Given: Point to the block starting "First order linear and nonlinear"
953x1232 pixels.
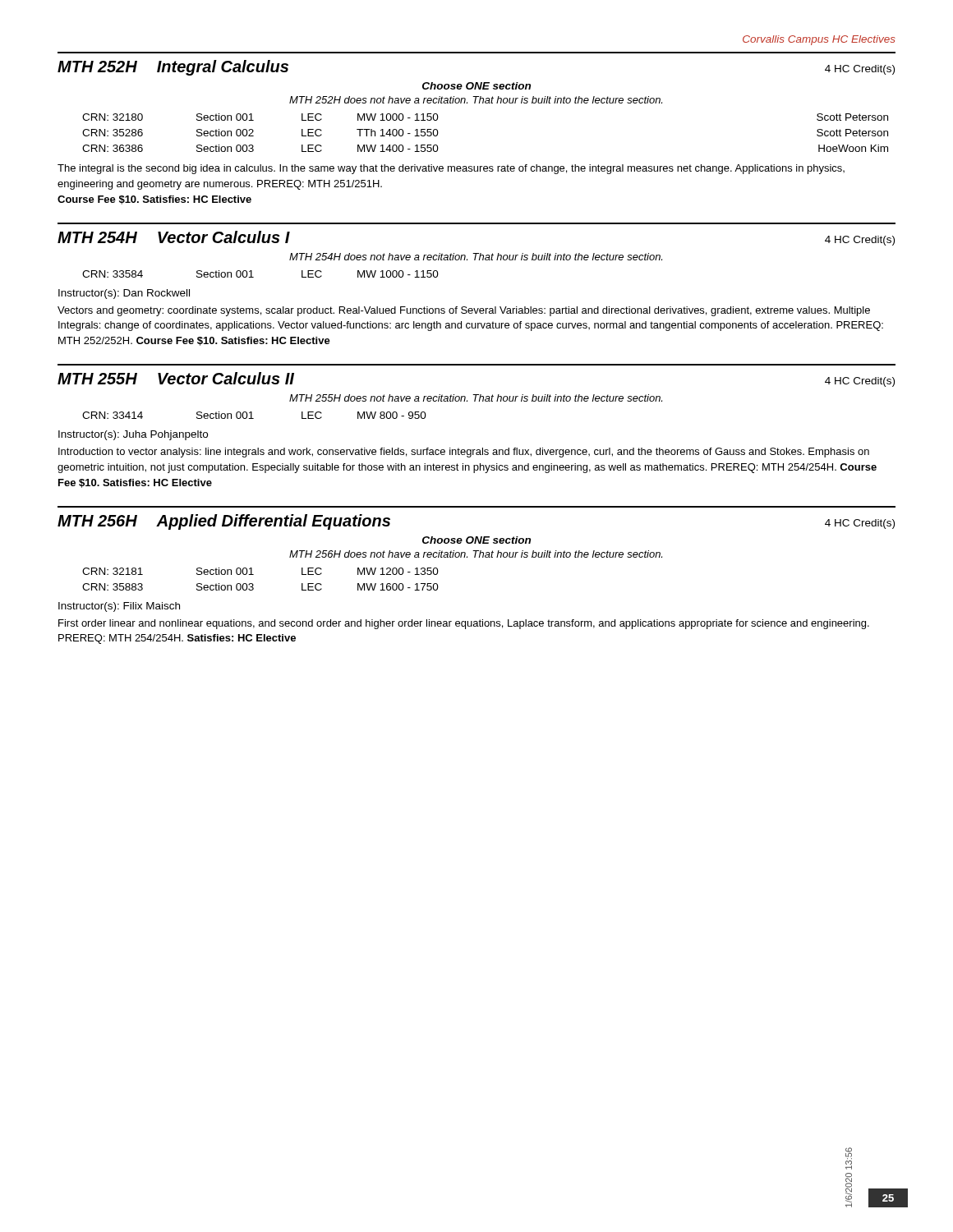Looking at the screenshot, I should pos(464,630).
